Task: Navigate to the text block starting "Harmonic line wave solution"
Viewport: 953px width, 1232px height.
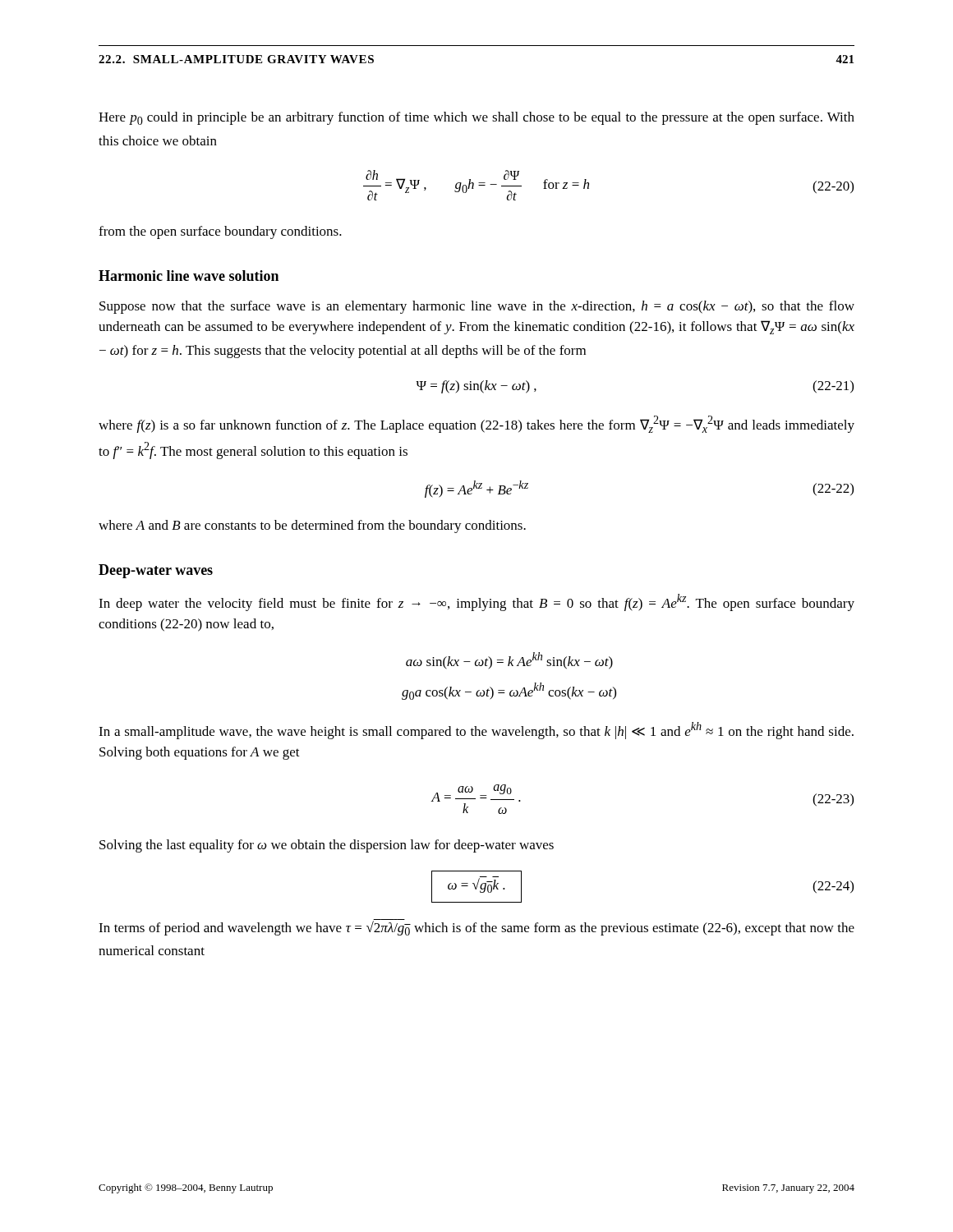Action: tap(189, 276)
